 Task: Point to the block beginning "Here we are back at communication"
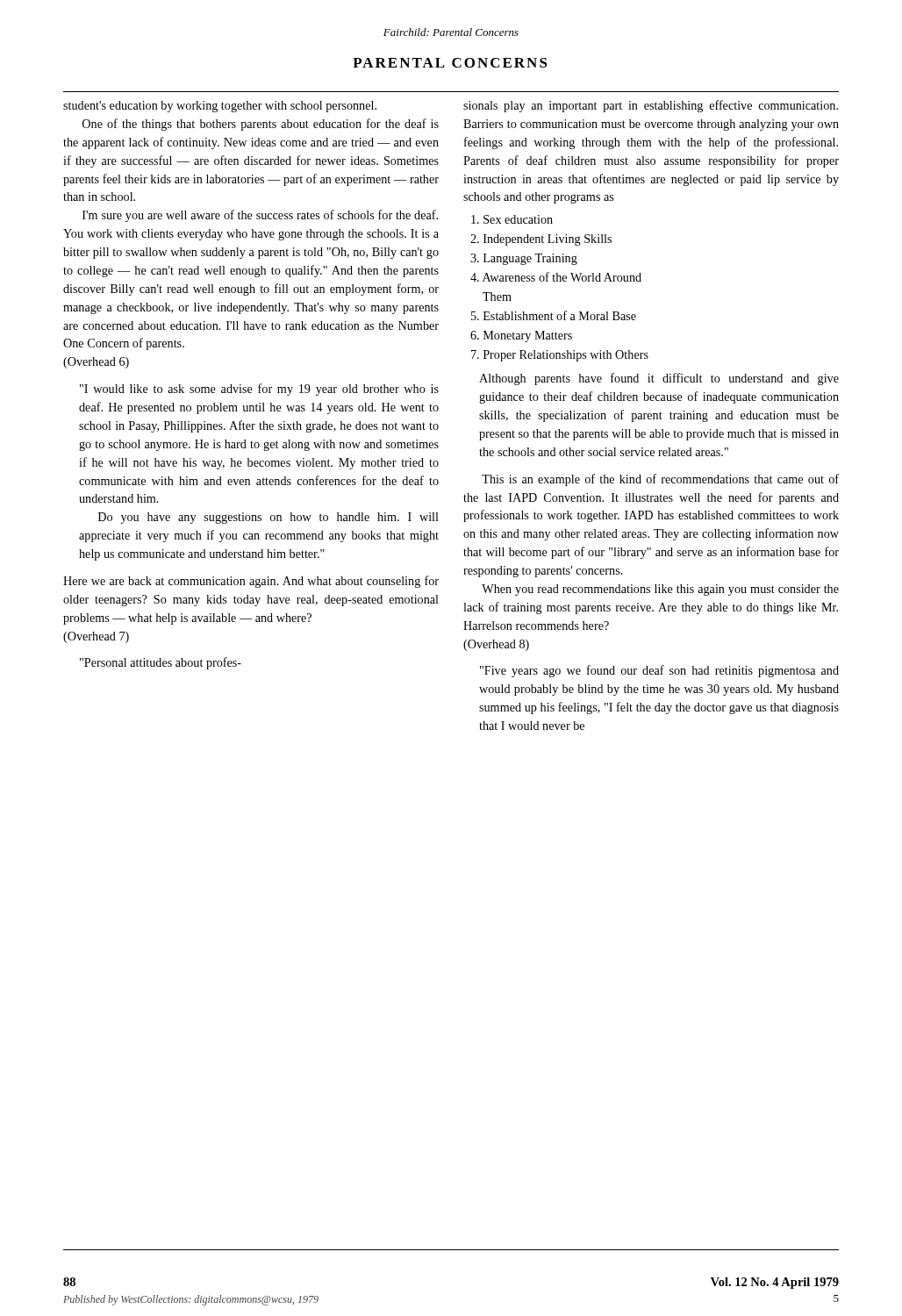click(251, 599)
